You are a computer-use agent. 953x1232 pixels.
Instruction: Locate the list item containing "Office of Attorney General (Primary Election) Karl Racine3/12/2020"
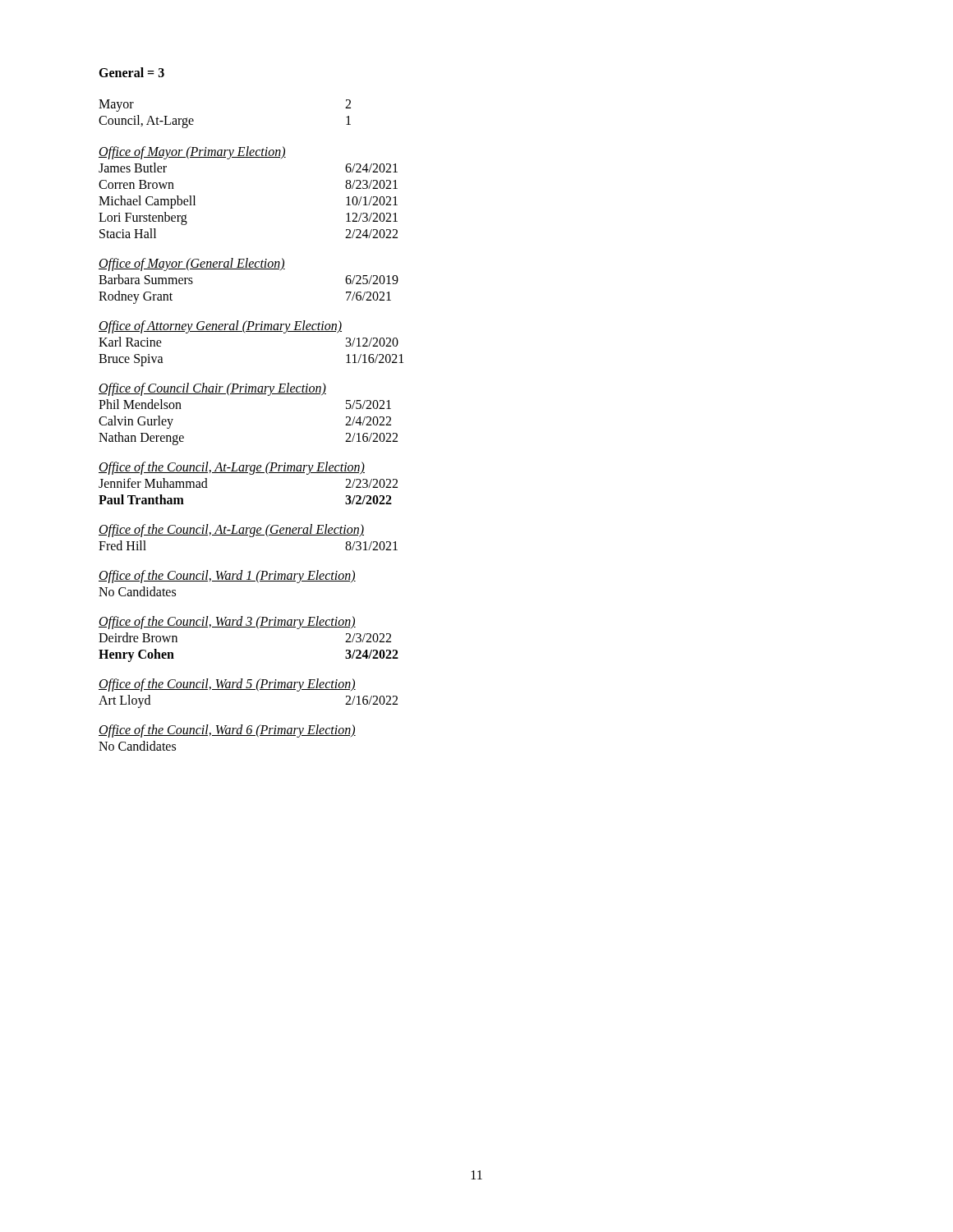pyautogui.click(x=220, y=327)
